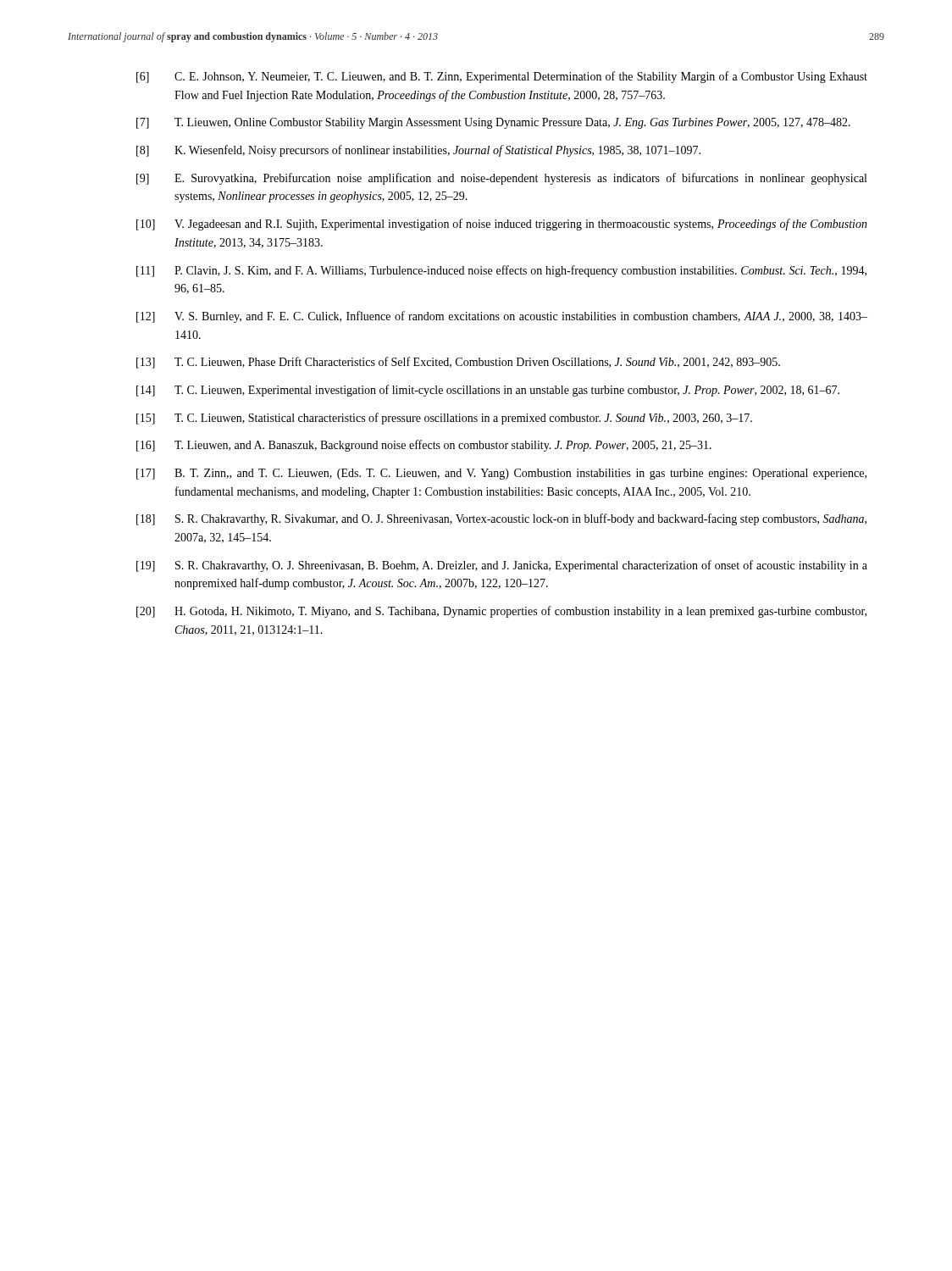
Task: Locate the element starting "[20] H. Gotoda, H. Nikimoto,"
Action: 501,621
